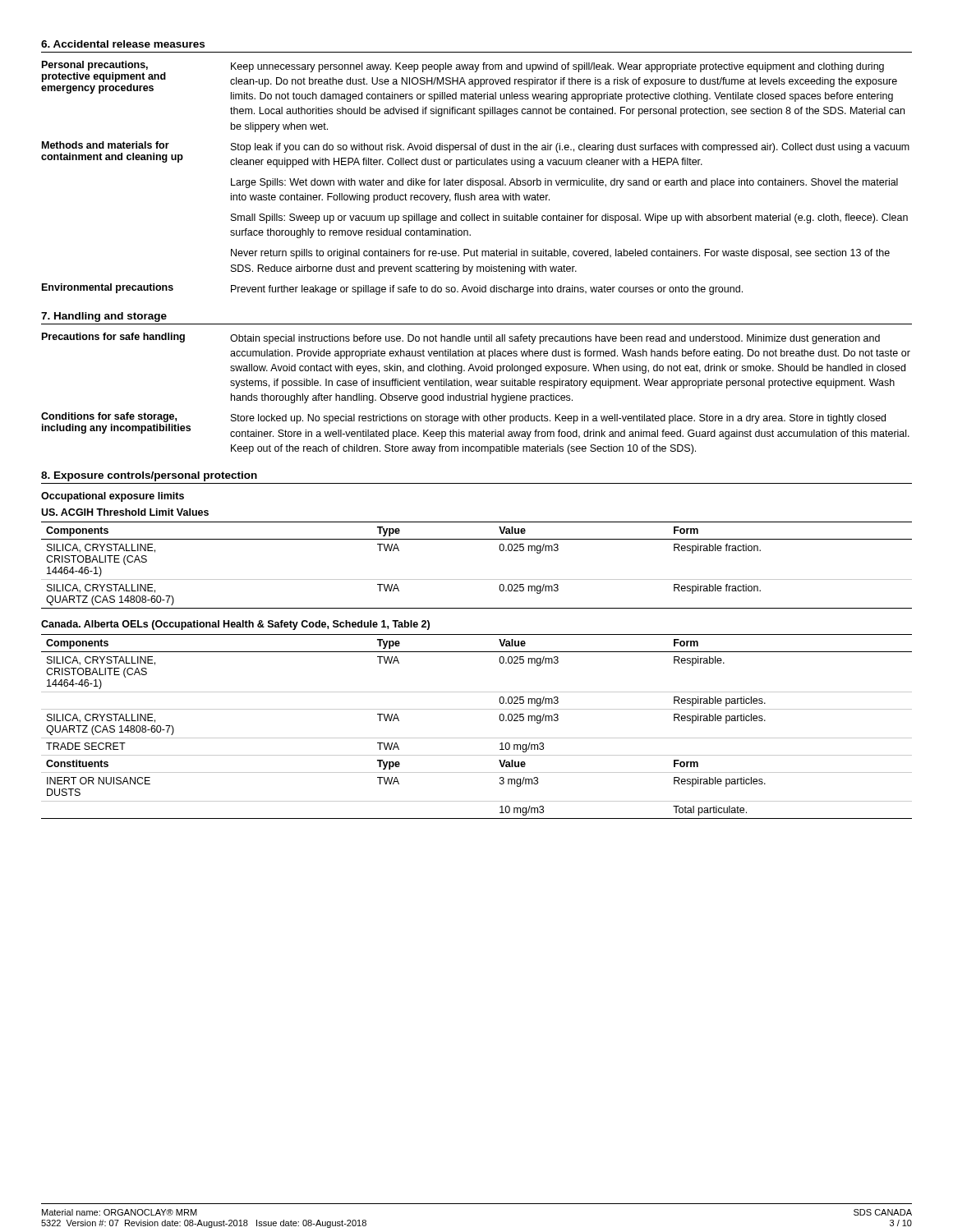
Task: Select the element starting "8. Exposure controls/personal protection"
Action: tap(149, 475)
